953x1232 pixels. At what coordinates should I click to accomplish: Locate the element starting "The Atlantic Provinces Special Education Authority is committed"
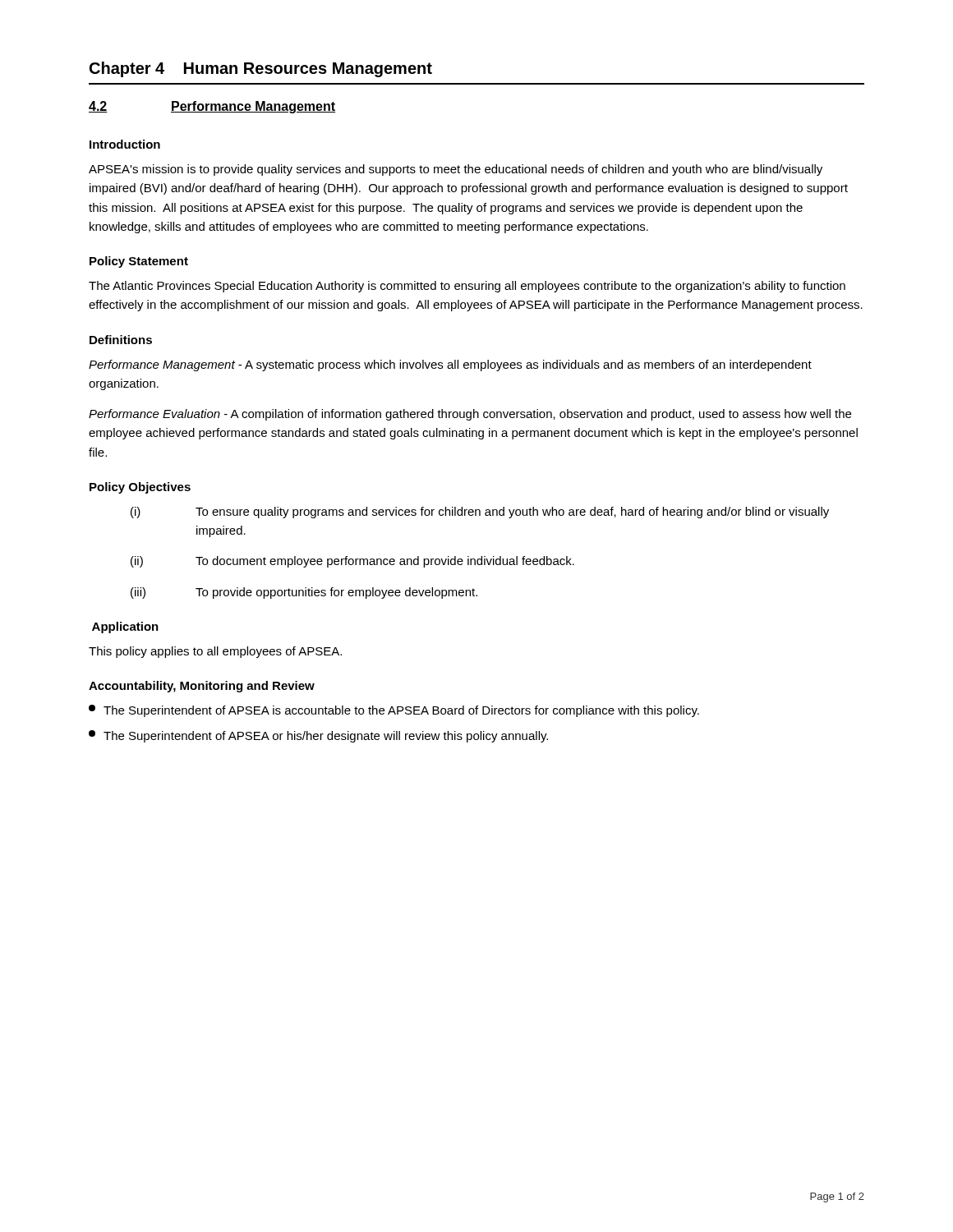476,295
